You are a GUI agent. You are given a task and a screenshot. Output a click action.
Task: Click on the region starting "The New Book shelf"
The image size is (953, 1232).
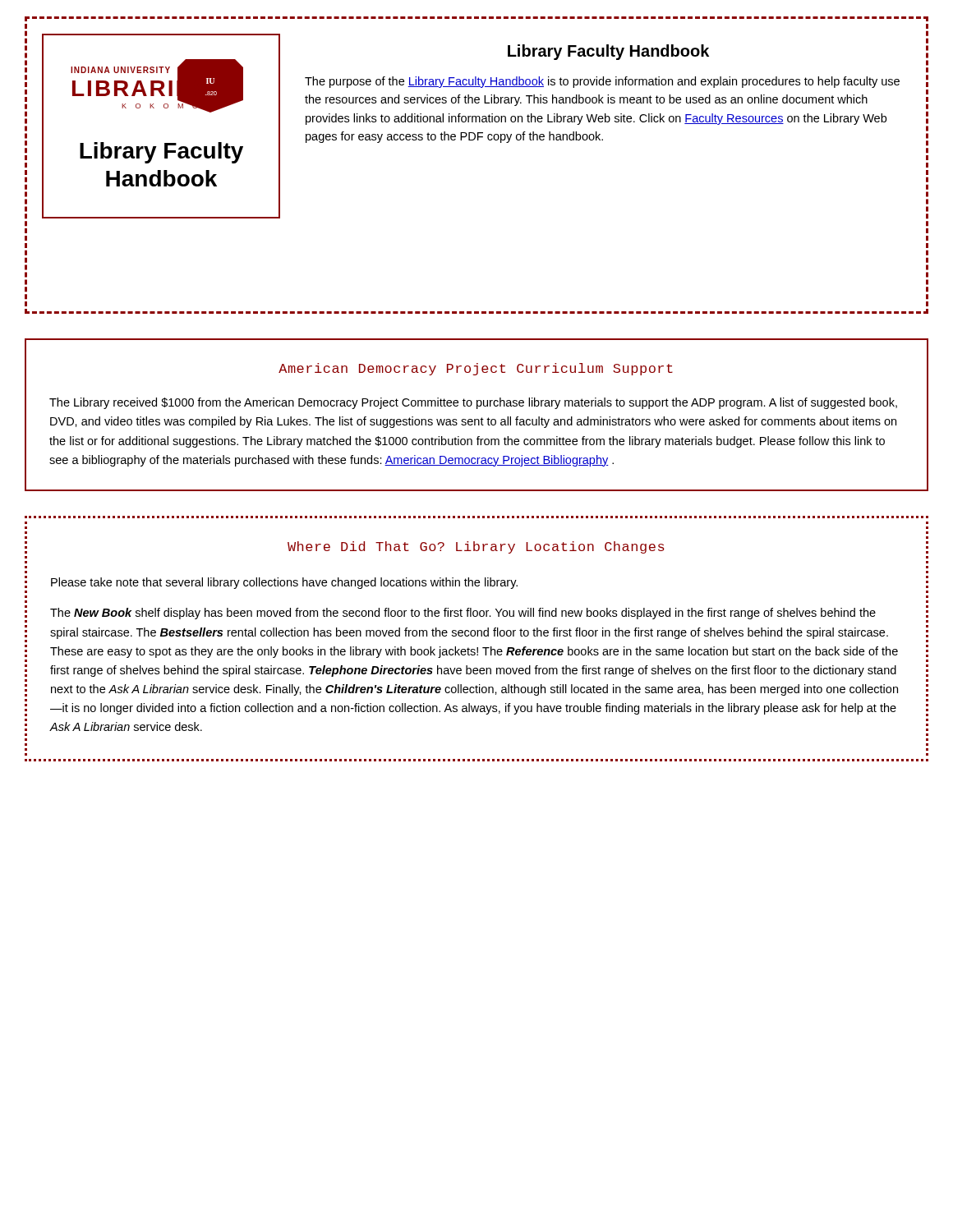[x=476, y=671]
